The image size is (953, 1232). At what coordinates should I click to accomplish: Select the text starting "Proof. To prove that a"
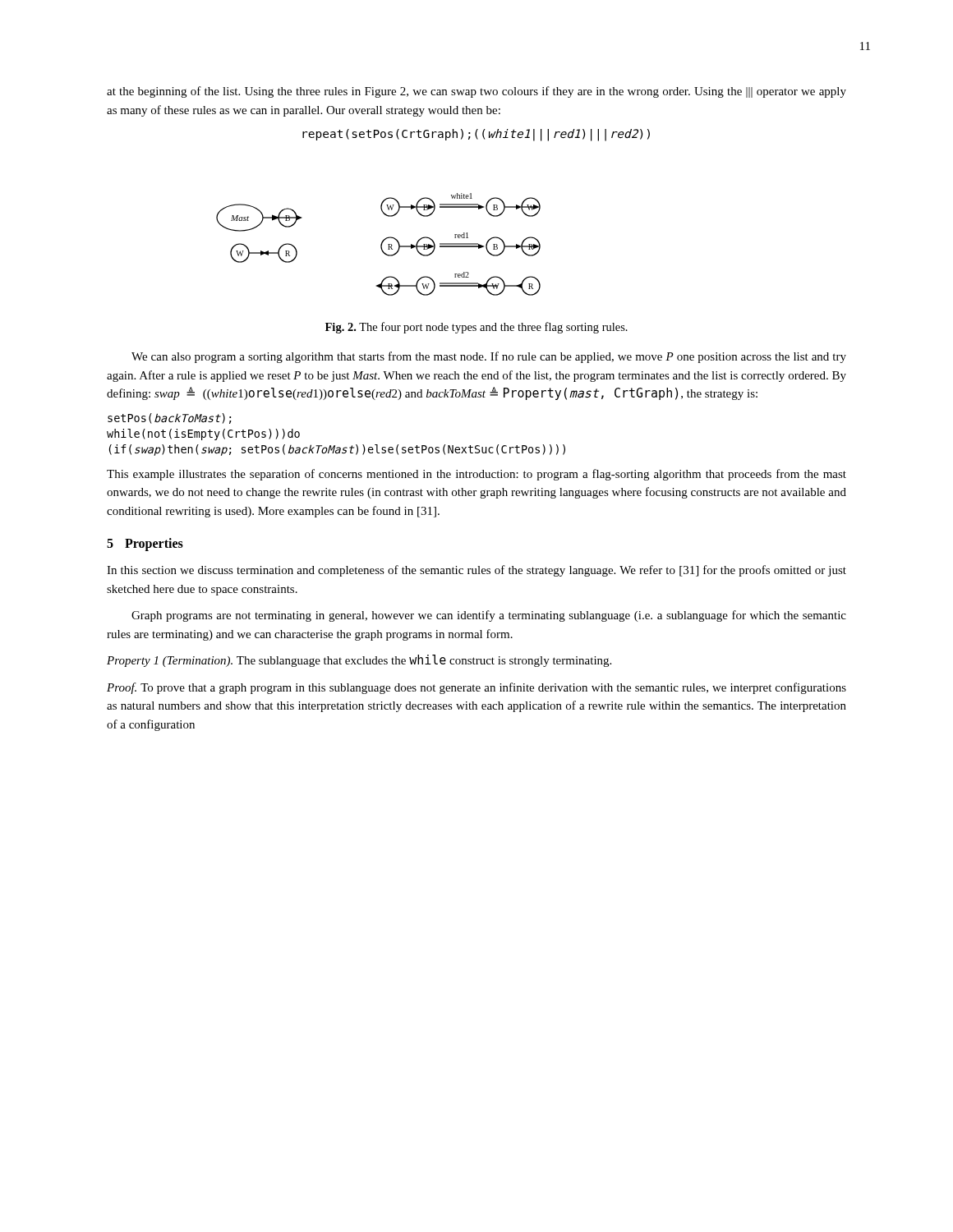[x=476, y=706]
